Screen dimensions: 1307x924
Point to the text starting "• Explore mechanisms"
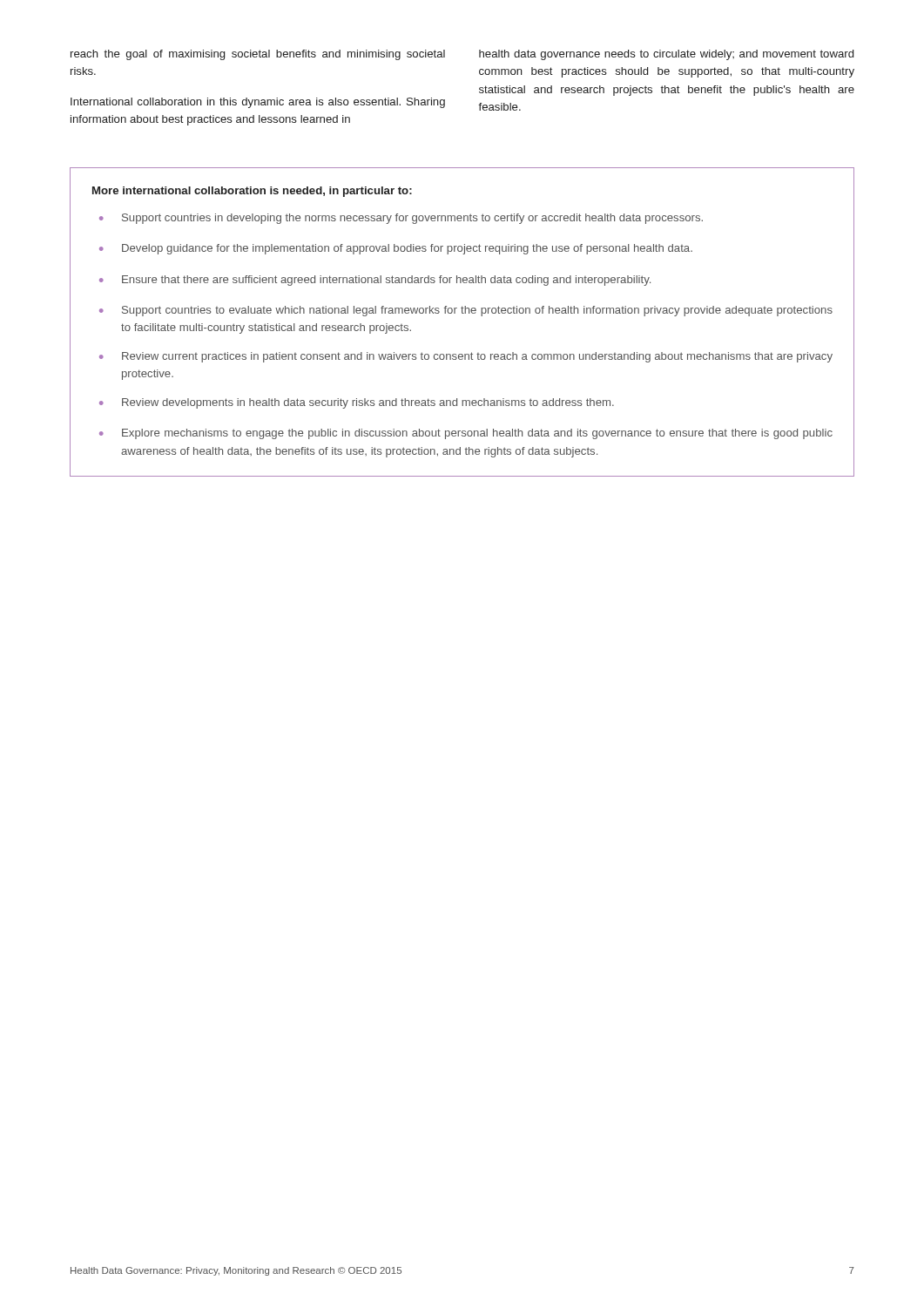coord(465,442)
